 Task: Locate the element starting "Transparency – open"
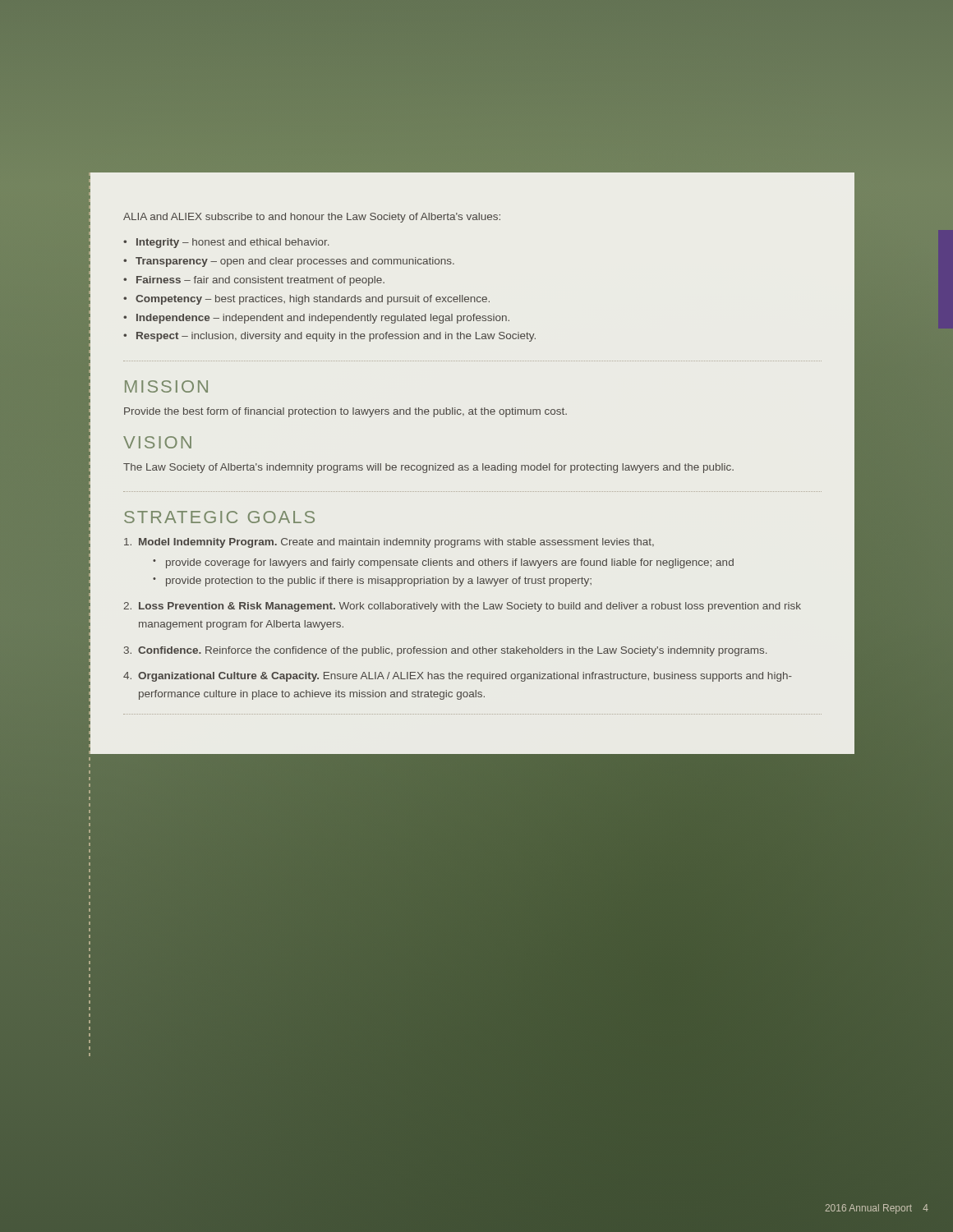295,261
